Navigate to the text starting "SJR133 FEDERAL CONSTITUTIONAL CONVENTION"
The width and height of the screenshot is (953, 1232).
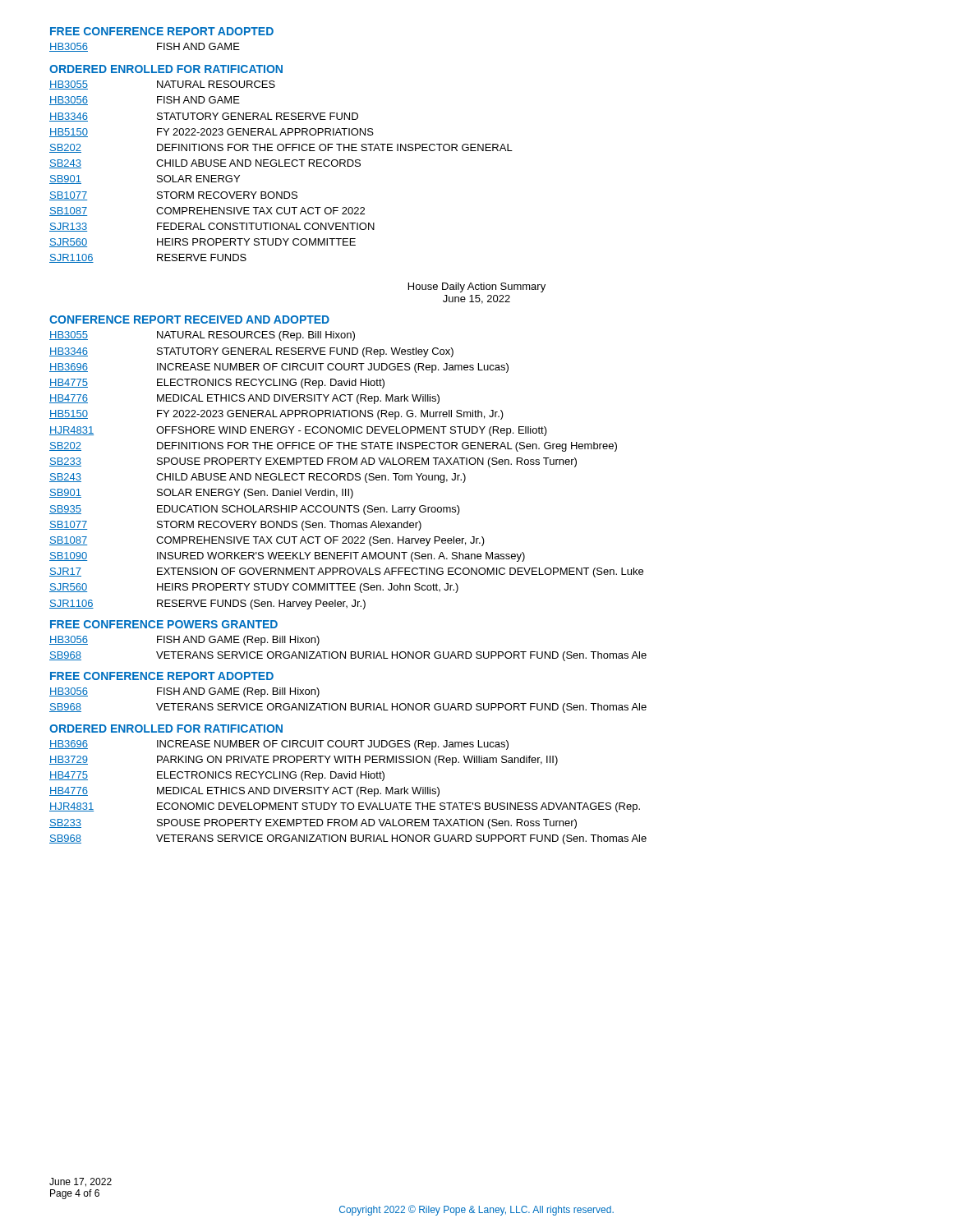pos(212,227)
